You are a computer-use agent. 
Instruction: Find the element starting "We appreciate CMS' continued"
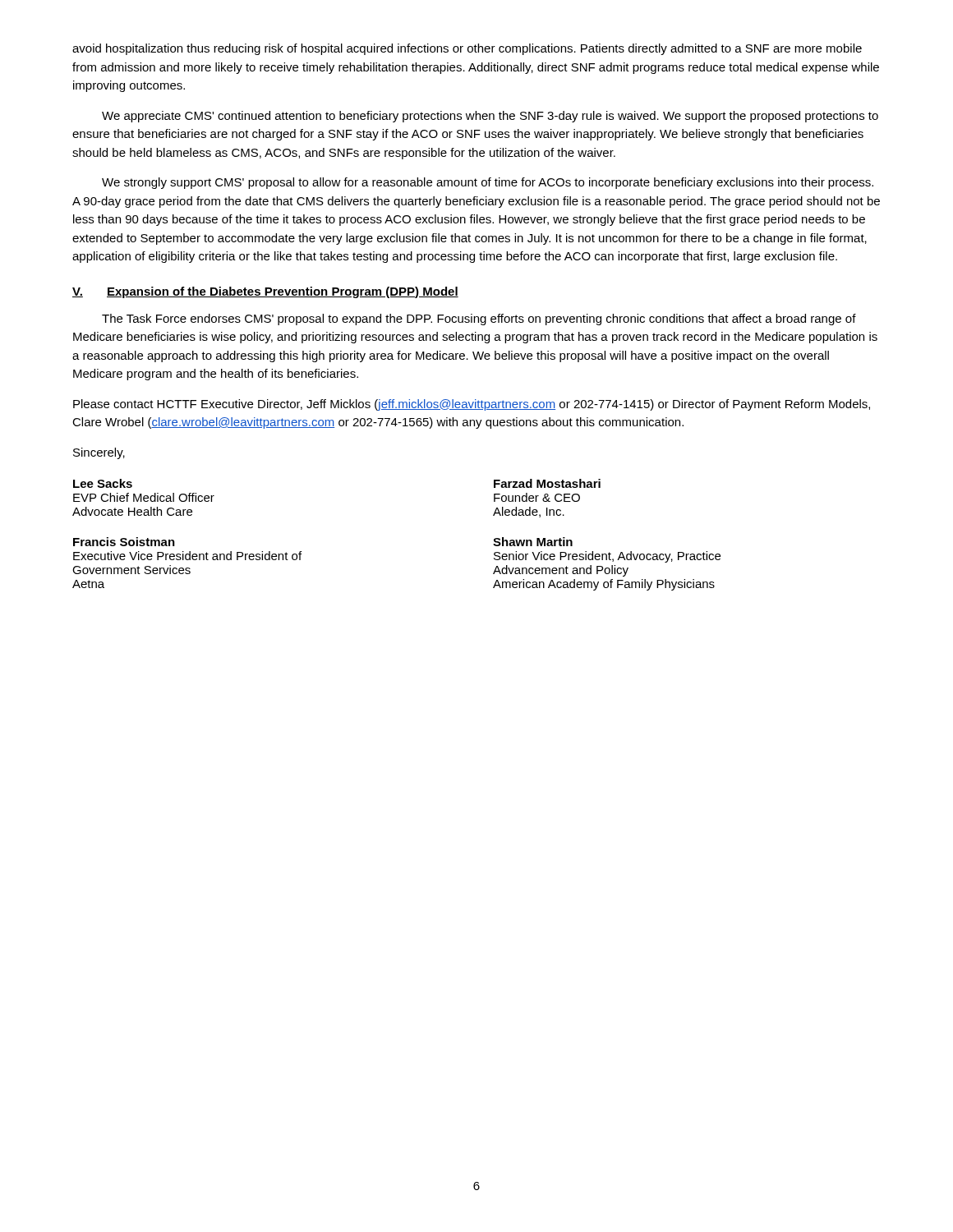point(476,134)
